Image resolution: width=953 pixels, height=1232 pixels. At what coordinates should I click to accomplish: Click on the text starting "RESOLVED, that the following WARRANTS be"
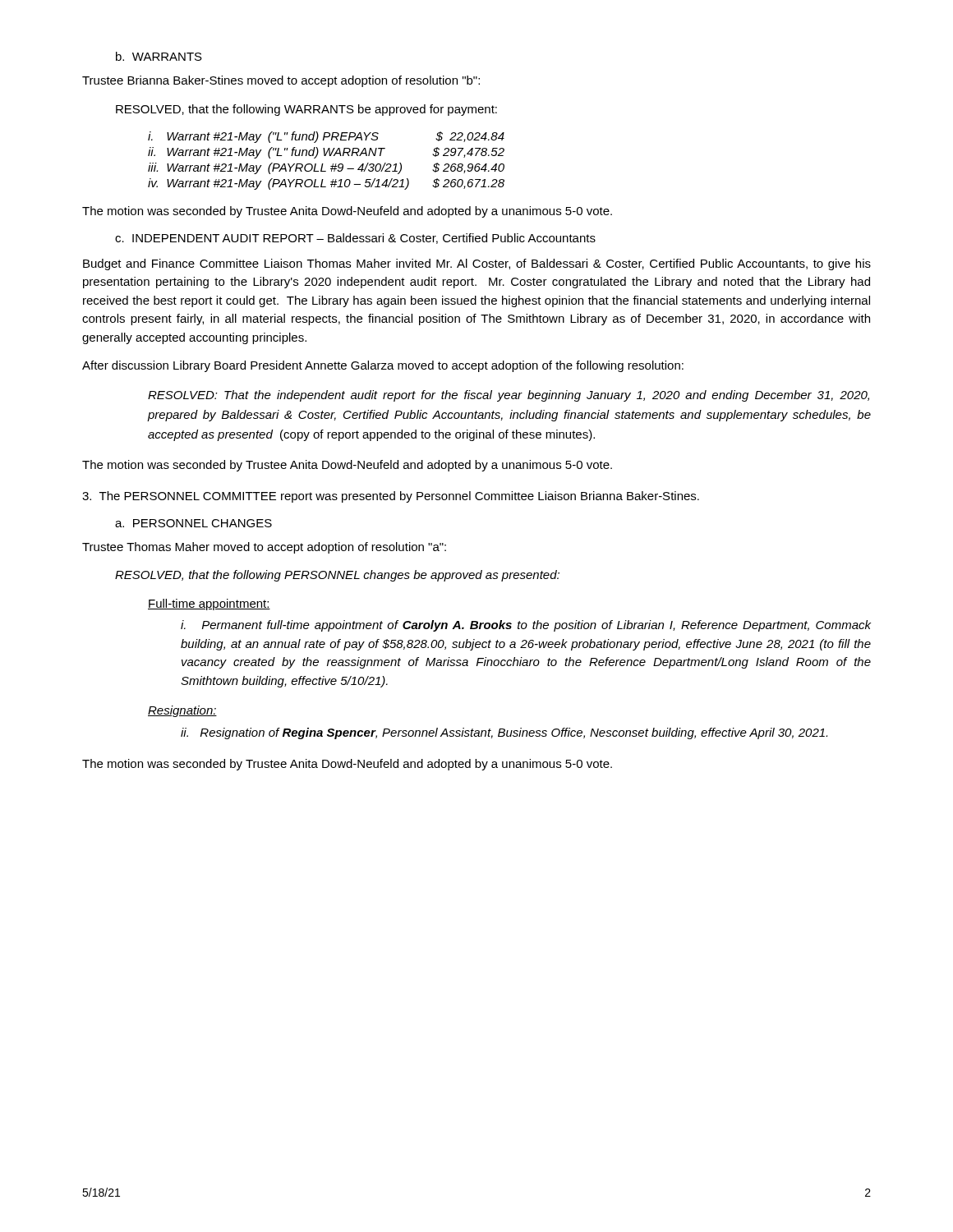pyautogui.click(x=306, y=108)
